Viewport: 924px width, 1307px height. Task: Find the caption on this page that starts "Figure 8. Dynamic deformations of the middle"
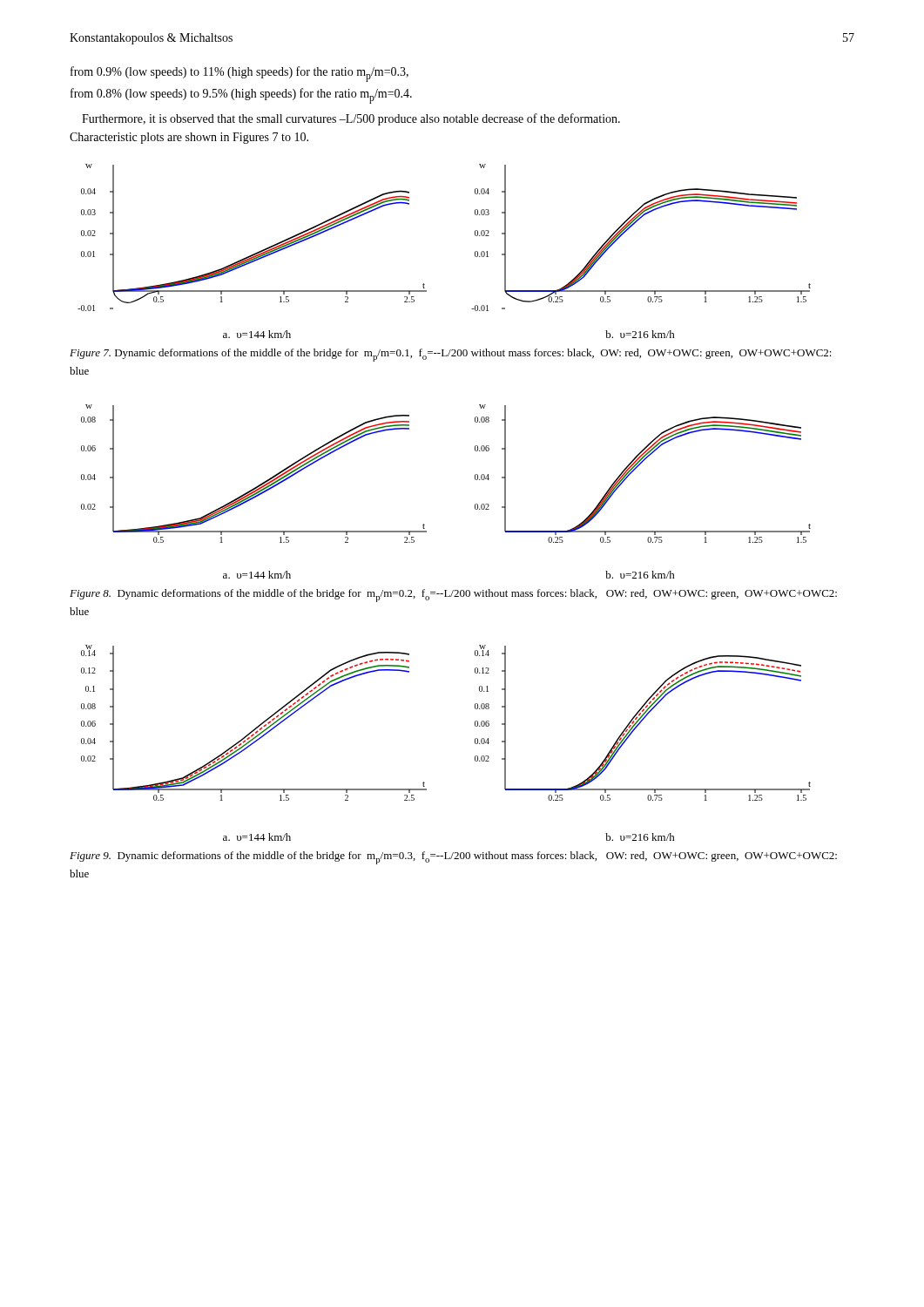[x=454, y=602]
